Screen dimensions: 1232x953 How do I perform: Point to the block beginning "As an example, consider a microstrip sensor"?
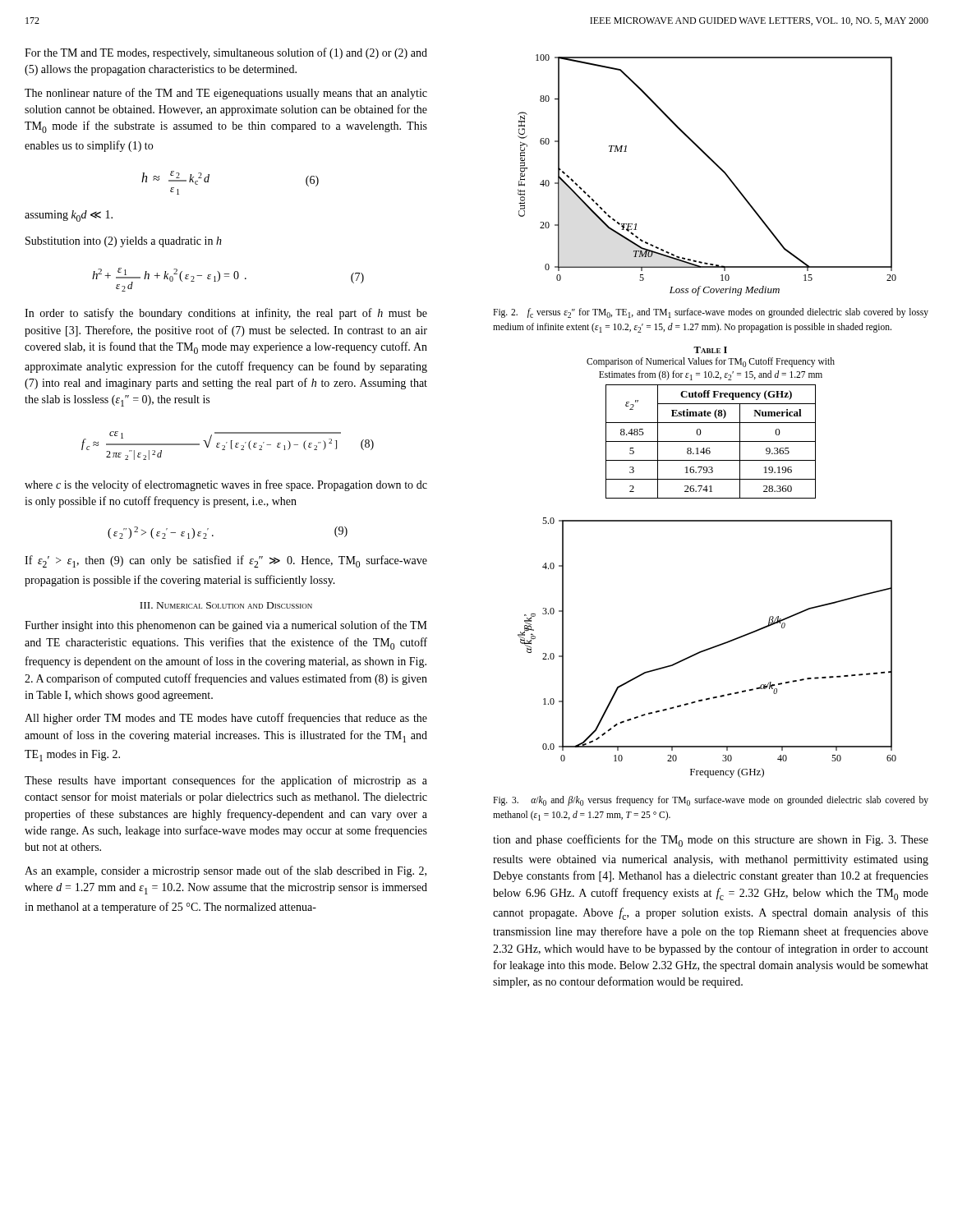coord(226,889)
